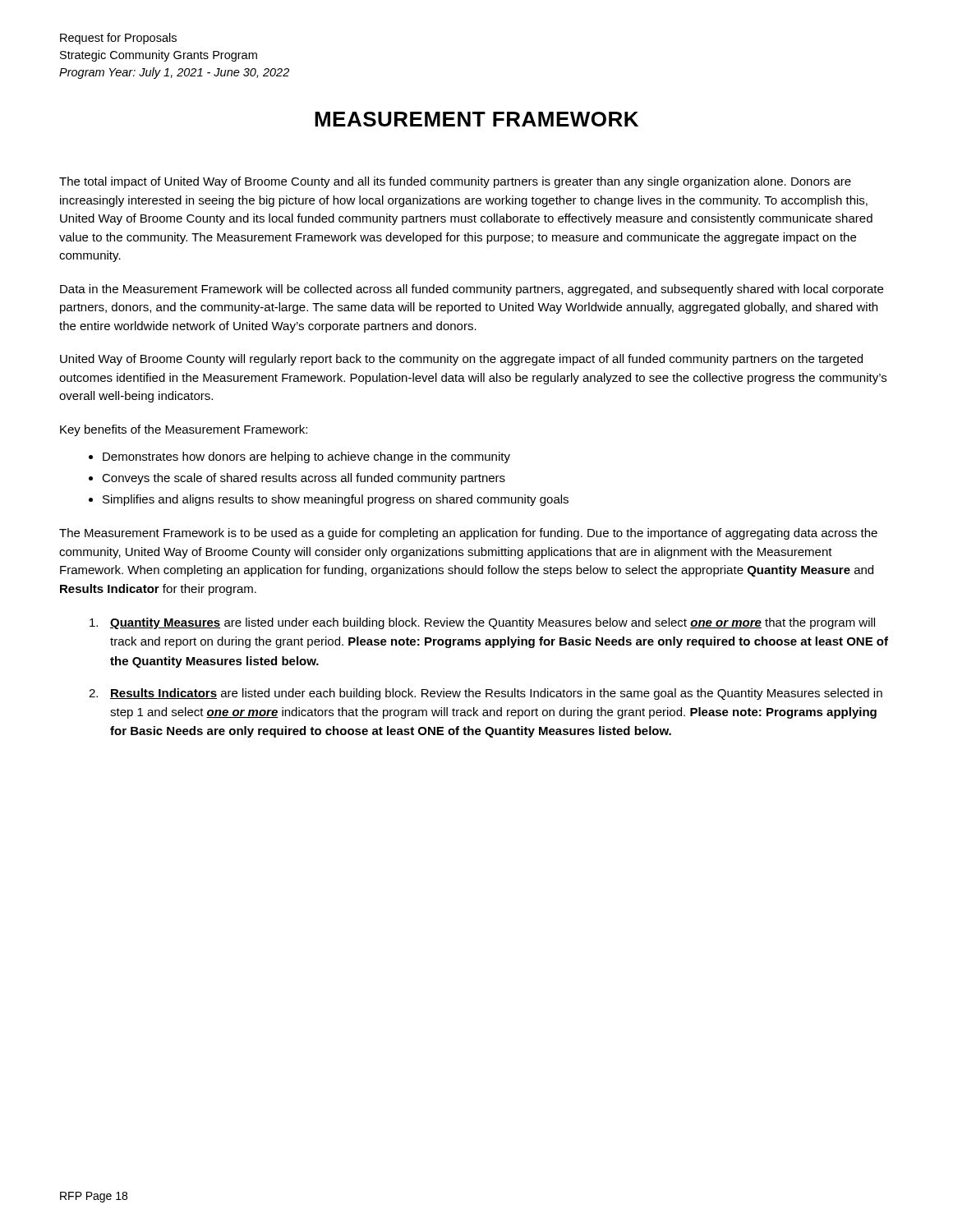
Task: Point to the block beginning "Simplifies and aligns results to show meaningful progress"
Action: click(335, 499)
